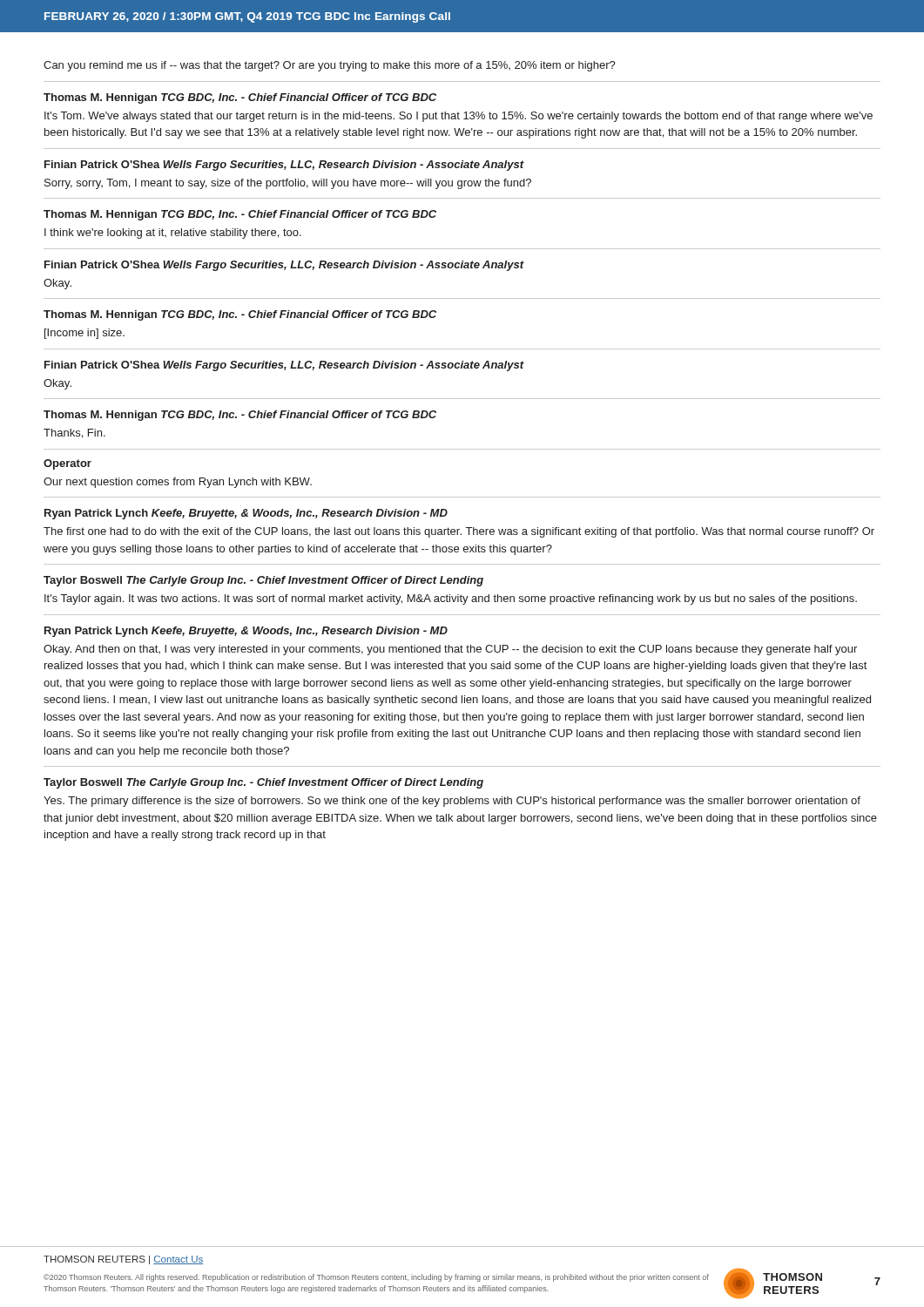The image size is (924, 1307).
Task: Click the passage that begins "Can you remind me"
Action: (x=330, y=65)
